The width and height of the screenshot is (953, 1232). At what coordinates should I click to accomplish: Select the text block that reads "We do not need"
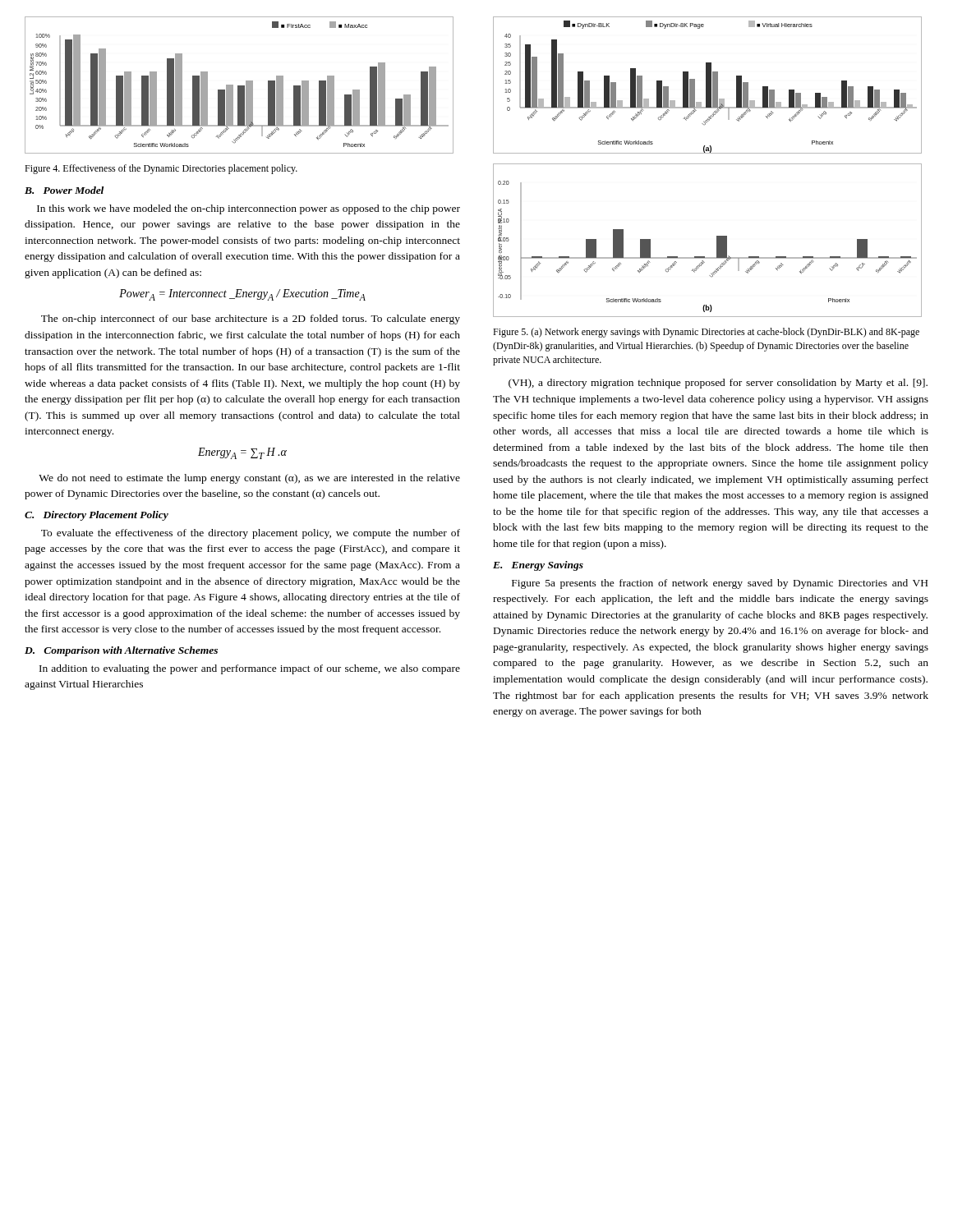click(242, 485)
